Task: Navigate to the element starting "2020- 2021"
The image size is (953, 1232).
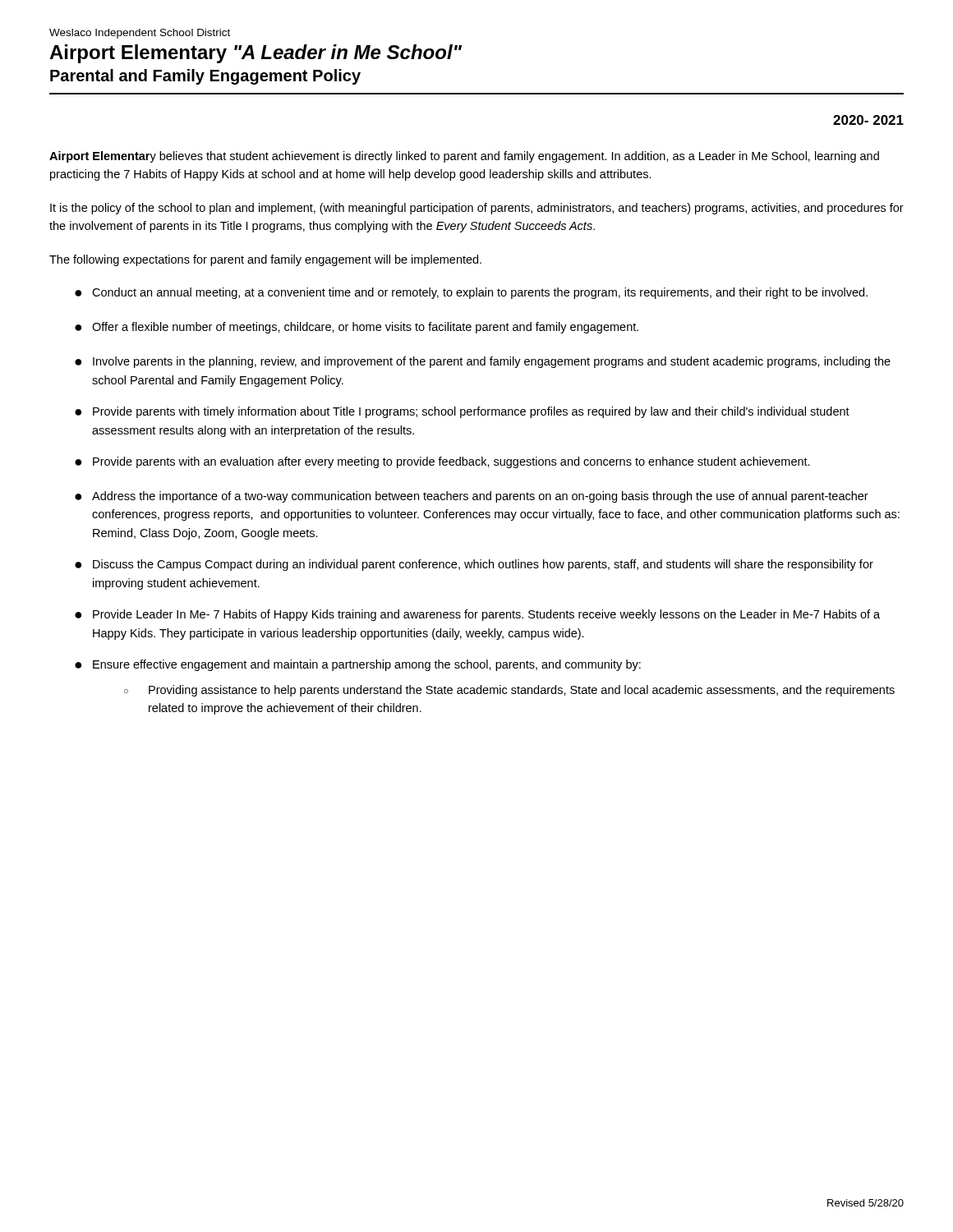Action: pyautogui.click(x=868, y=120)
